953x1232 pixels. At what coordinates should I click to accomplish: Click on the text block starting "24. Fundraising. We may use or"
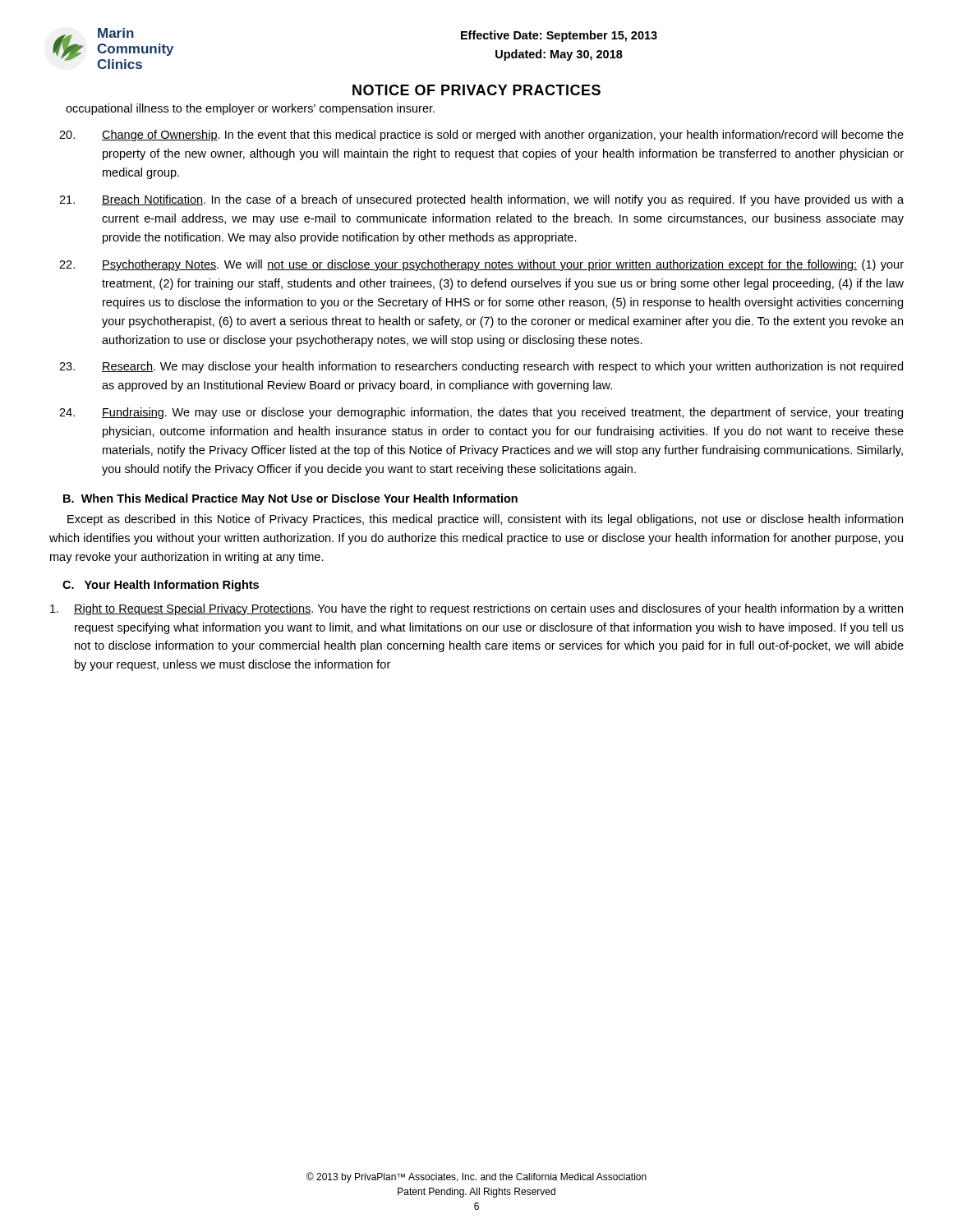pyautogui.click(x=476, y=441)
